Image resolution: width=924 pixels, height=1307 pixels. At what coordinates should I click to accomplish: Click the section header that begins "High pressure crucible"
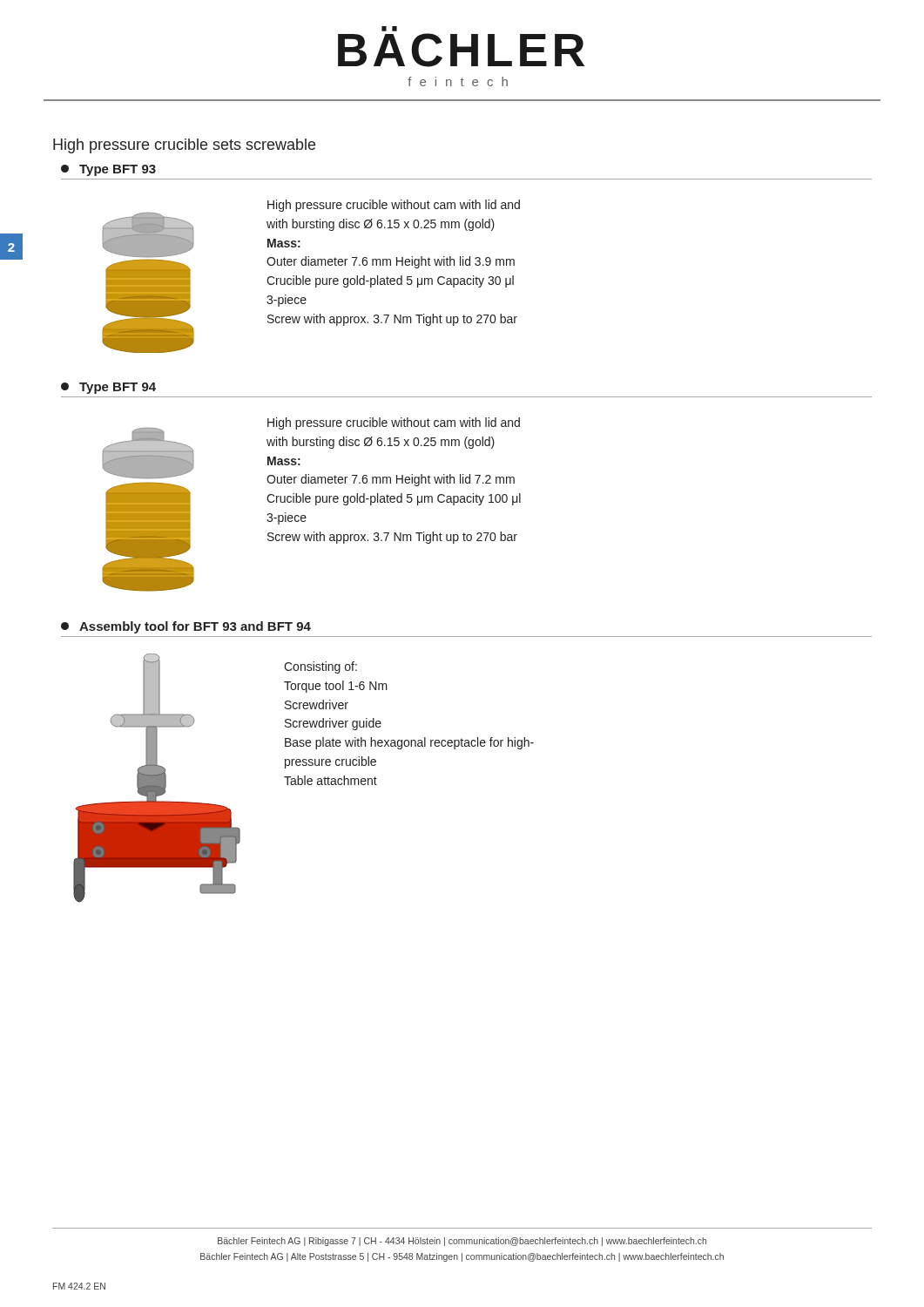[x=184, y=145]
